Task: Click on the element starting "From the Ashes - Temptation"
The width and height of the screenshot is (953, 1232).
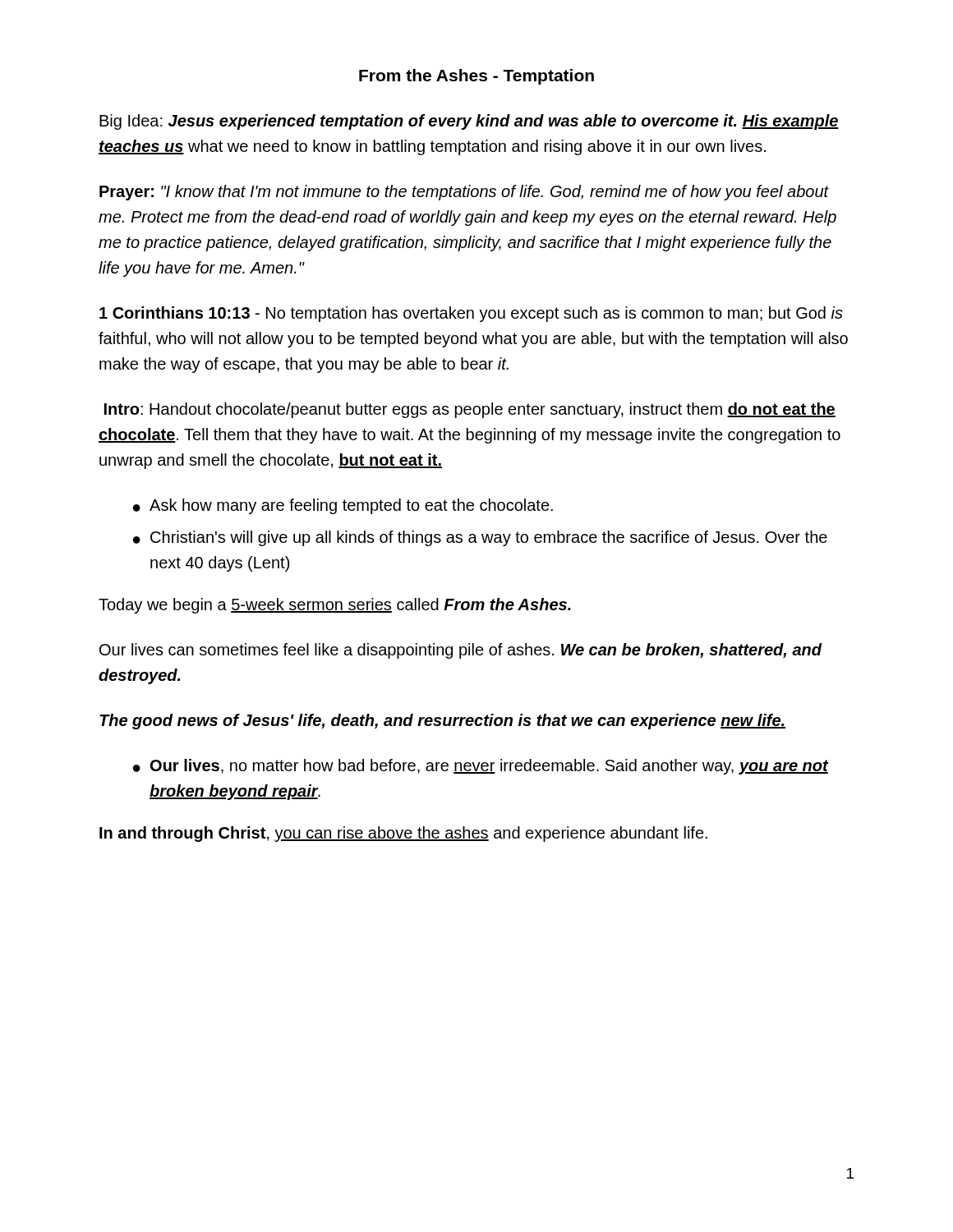Action: (476, 75)
